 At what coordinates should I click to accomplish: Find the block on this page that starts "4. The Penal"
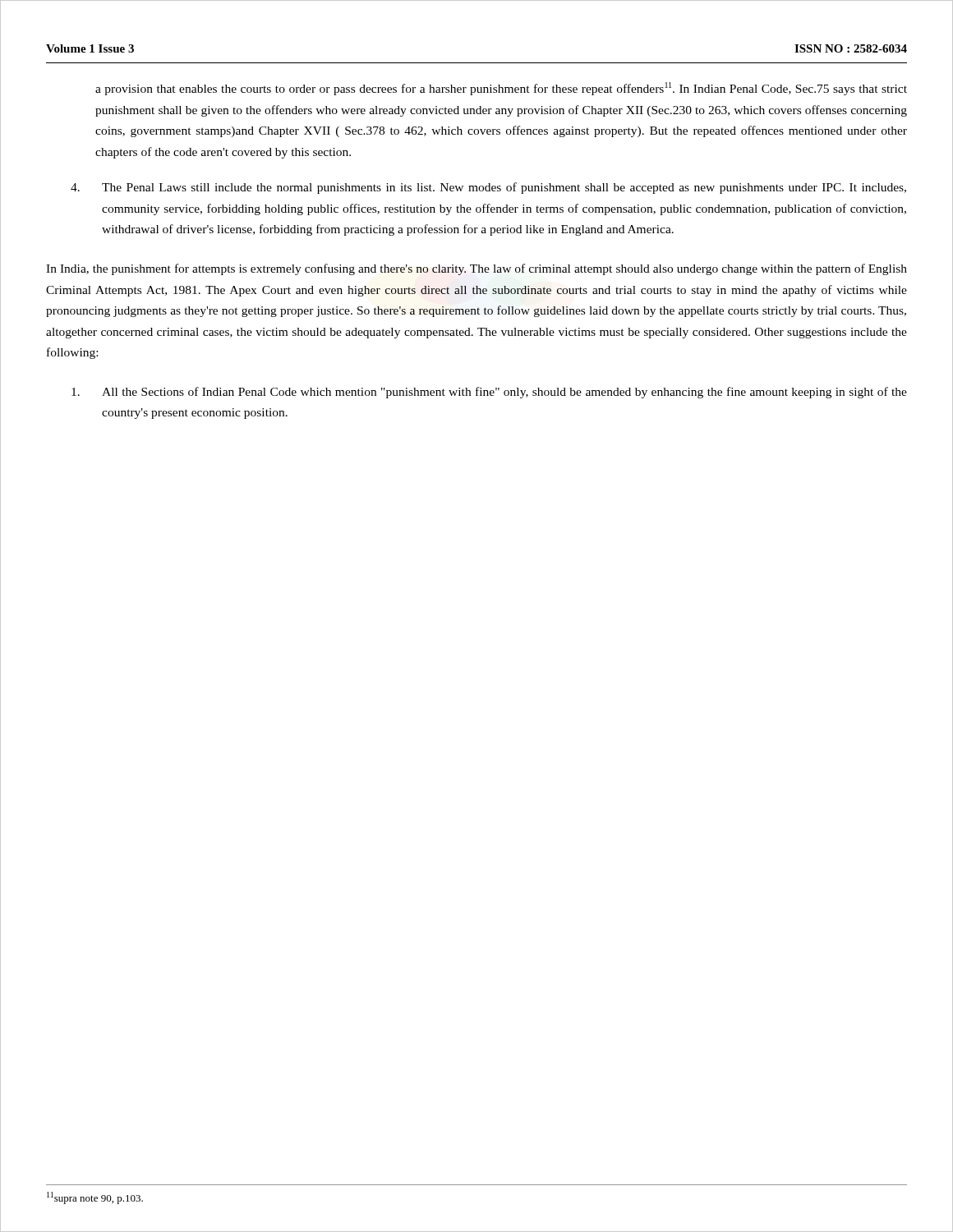click(489, 208)
